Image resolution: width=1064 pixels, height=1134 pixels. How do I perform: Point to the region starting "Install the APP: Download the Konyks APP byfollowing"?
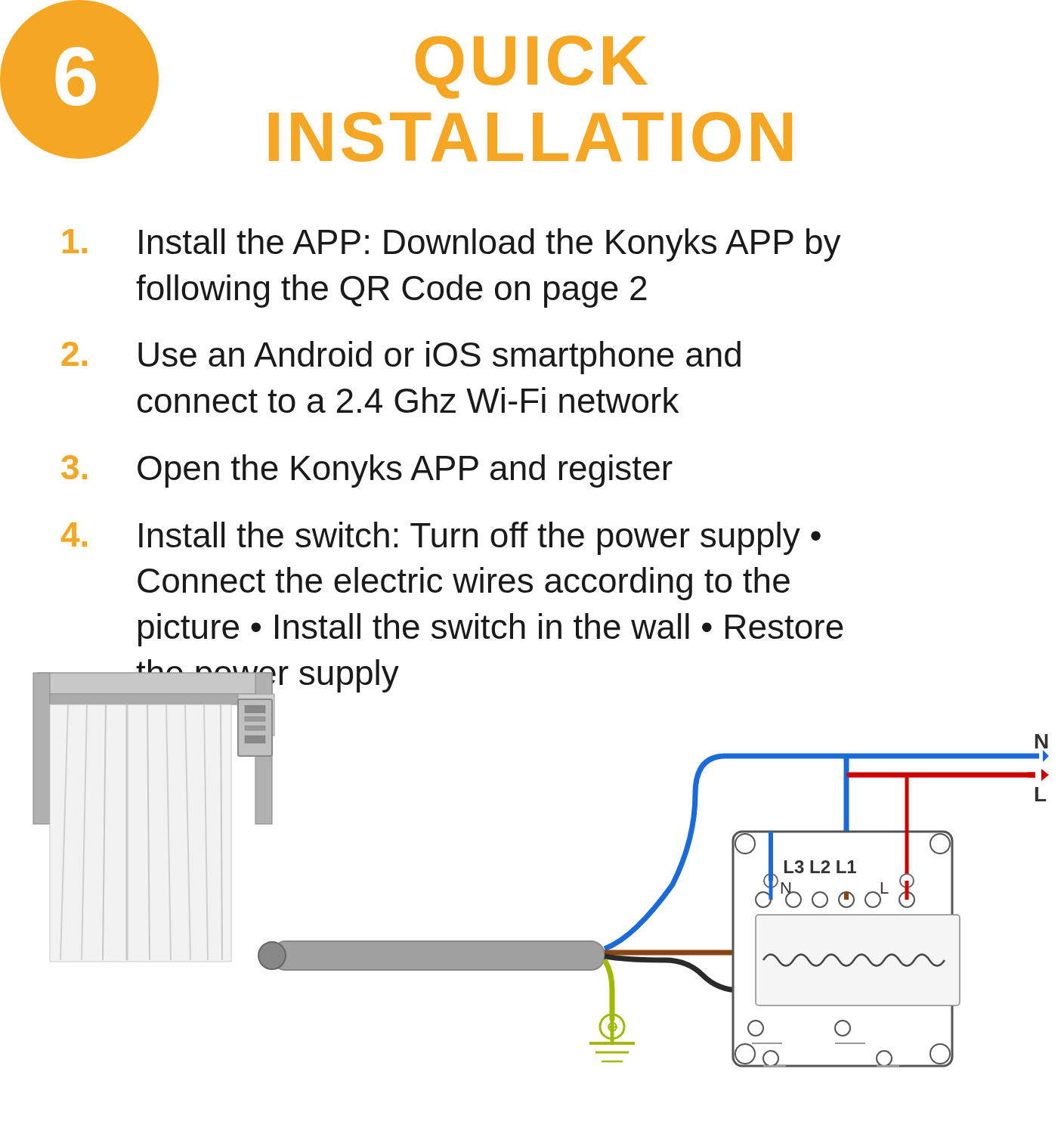pyautogui.click(x=451, y=265)
